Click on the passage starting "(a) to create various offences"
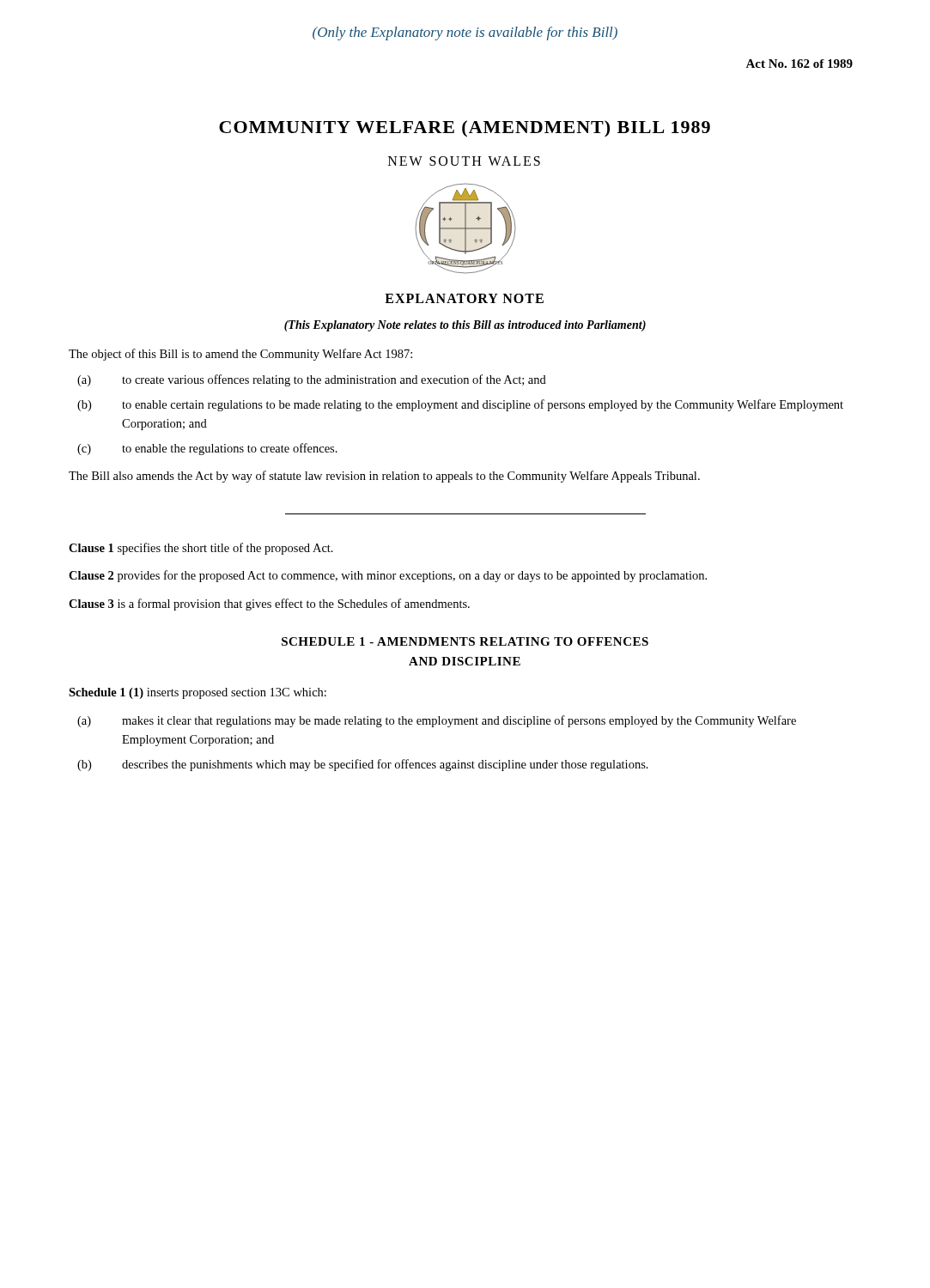Viewport: 930px width, 1288px height. pyautogui.click(x=465, y=380)
